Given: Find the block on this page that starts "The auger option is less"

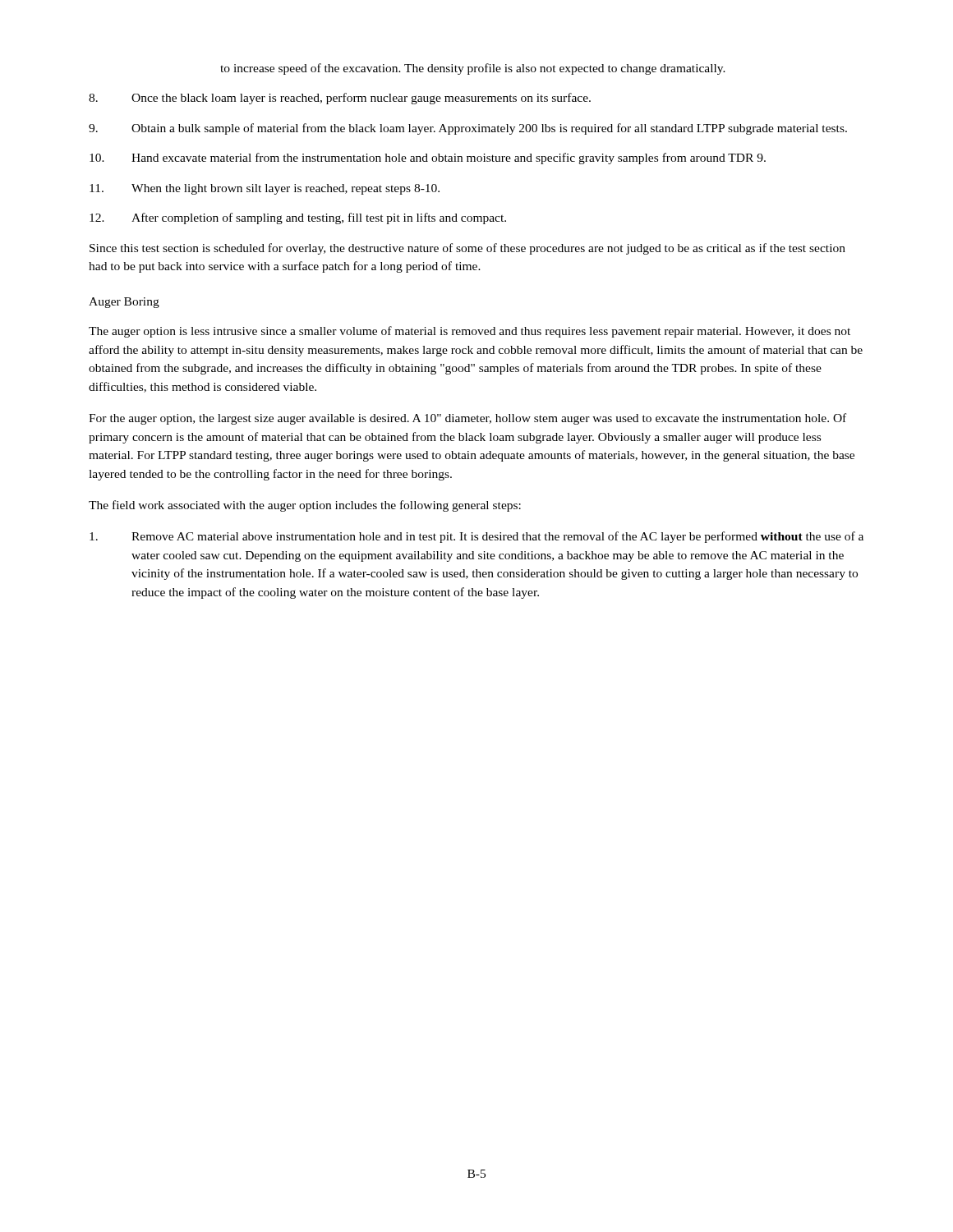Looking at the screenshot, I should 476,358.
